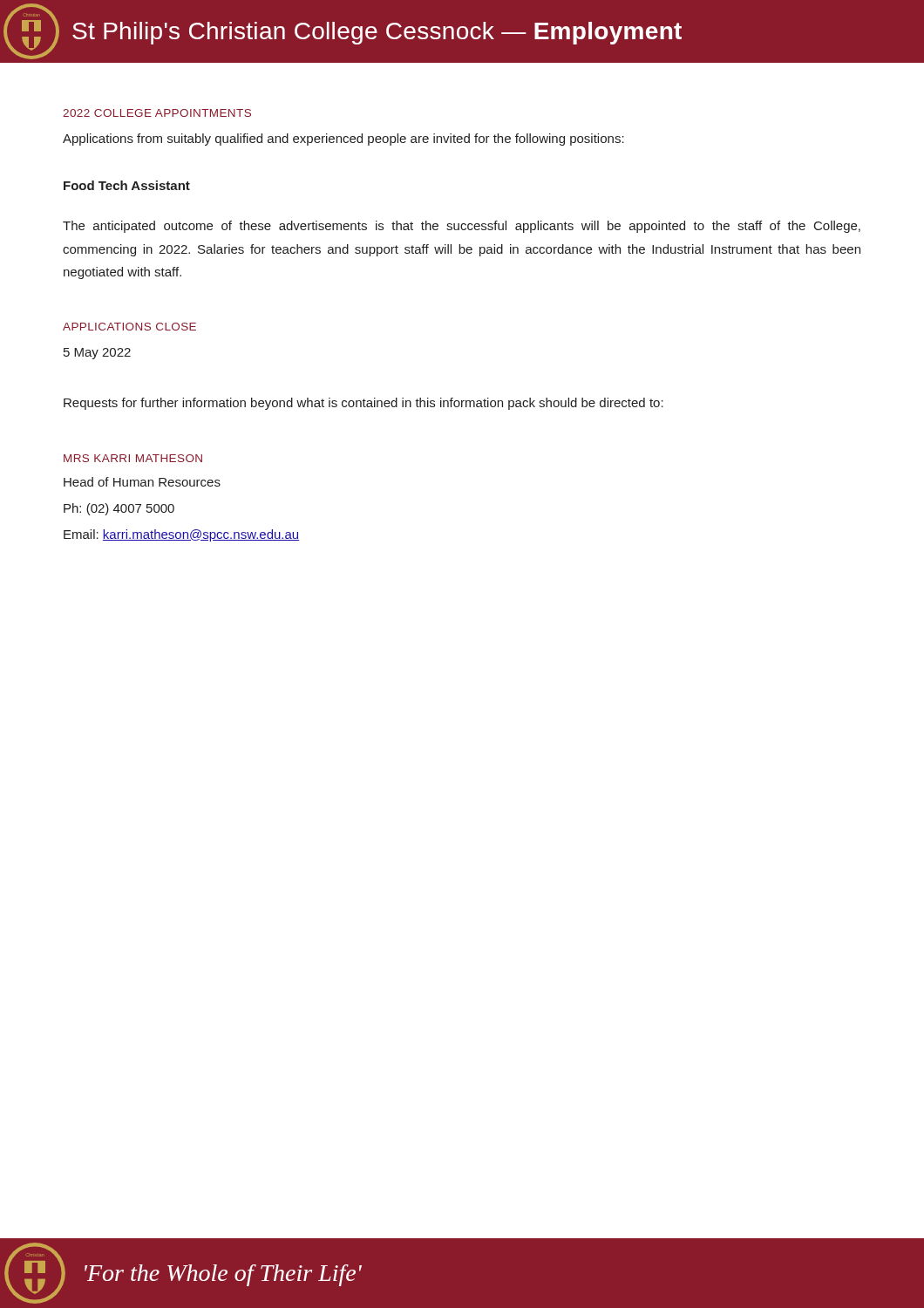
Task: Find the text block starting "Applications from suitably qualified and experienced"
Action: coord(344,138)
